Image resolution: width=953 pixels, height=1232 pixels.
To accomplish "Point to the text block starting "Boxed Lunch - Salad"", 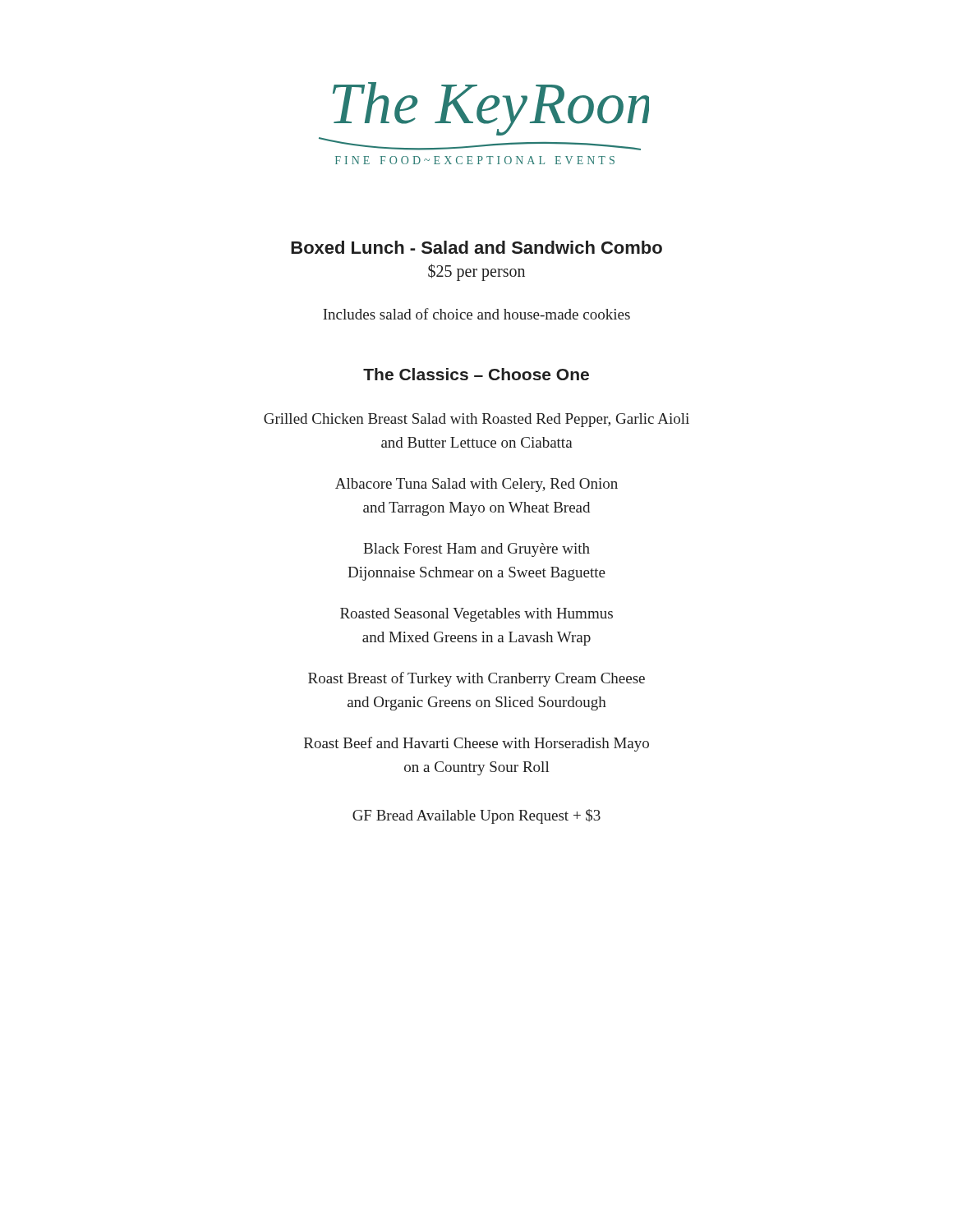I will [476, 259].
